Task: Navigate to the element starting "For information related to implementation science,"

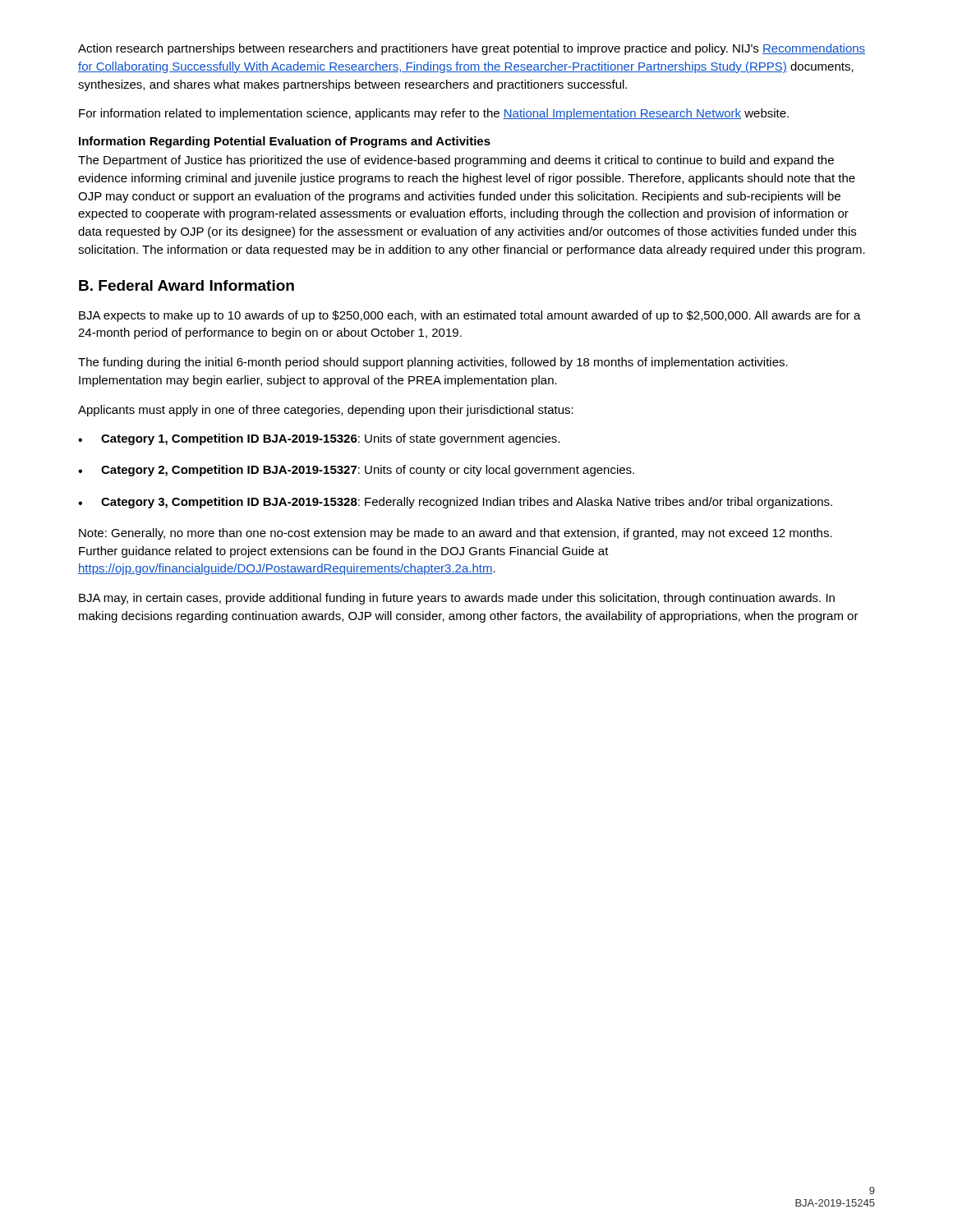Action: [434, 113]
